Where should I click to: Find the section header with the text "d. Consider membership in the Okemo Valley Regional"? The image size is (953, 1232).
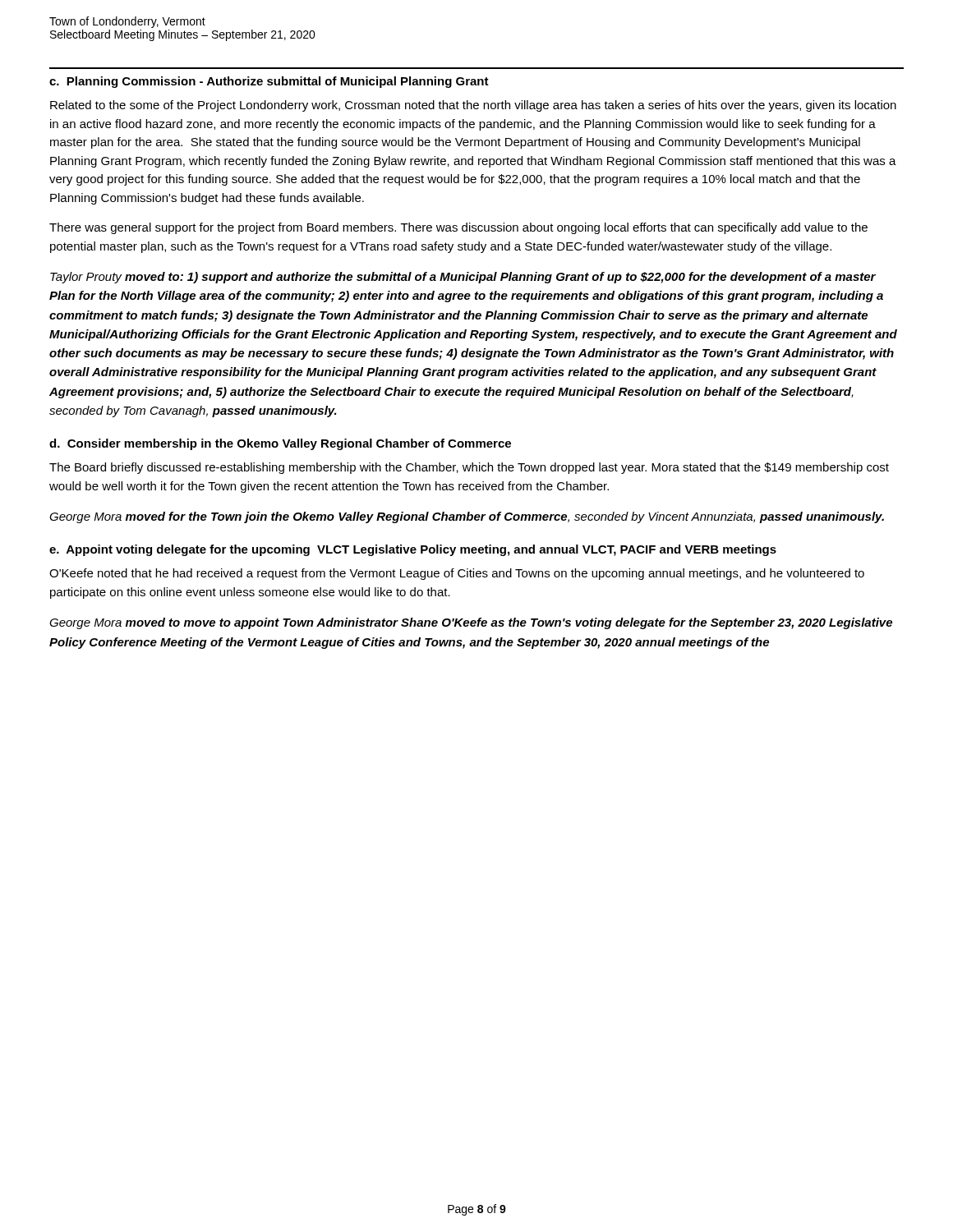click(x=280, y=443)
